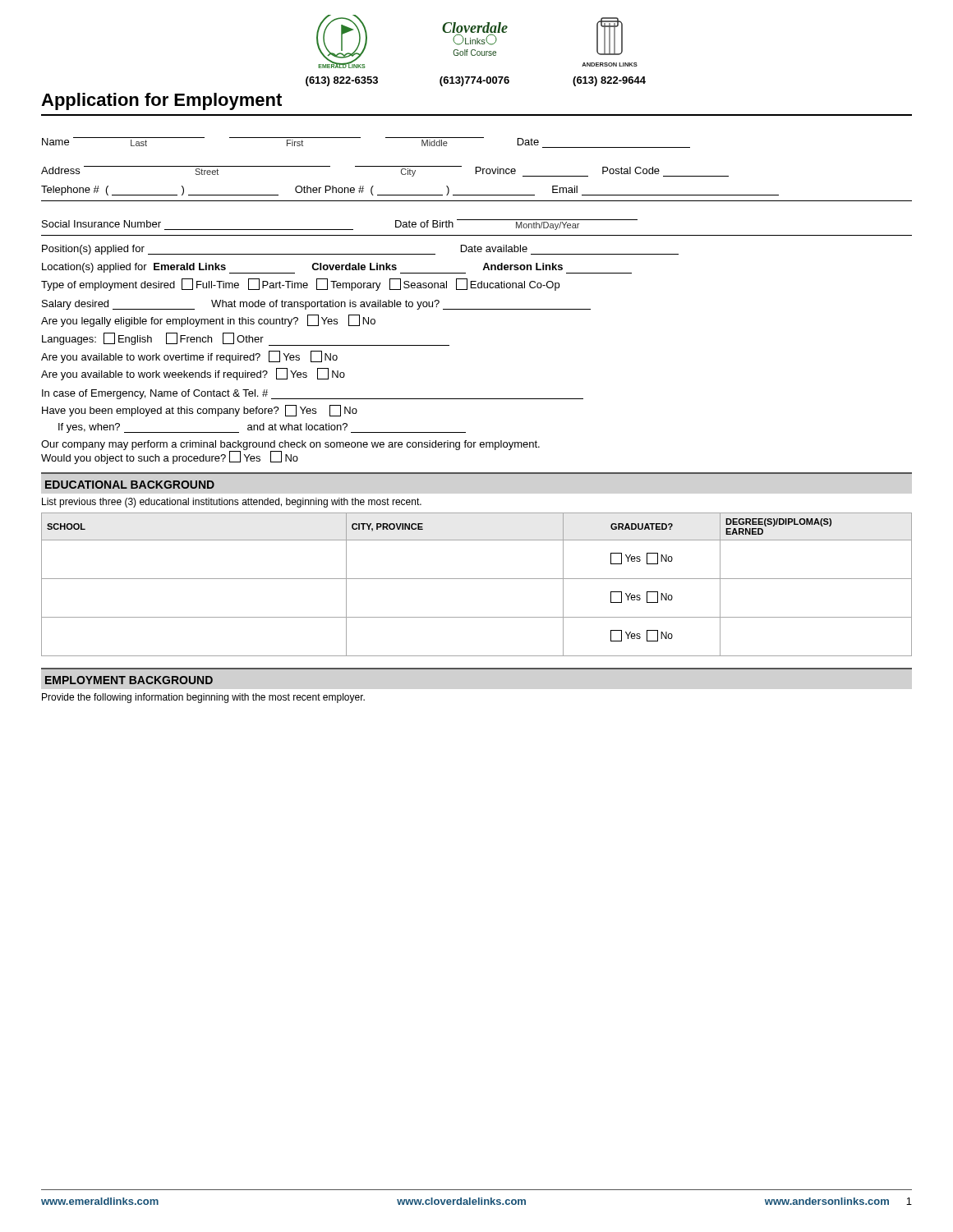
Task: Locate the block of text that opens with "Location(s) applied for Emerald Links Cloverdale Links"
Action: pyautogui.click(x=476, y=267)
